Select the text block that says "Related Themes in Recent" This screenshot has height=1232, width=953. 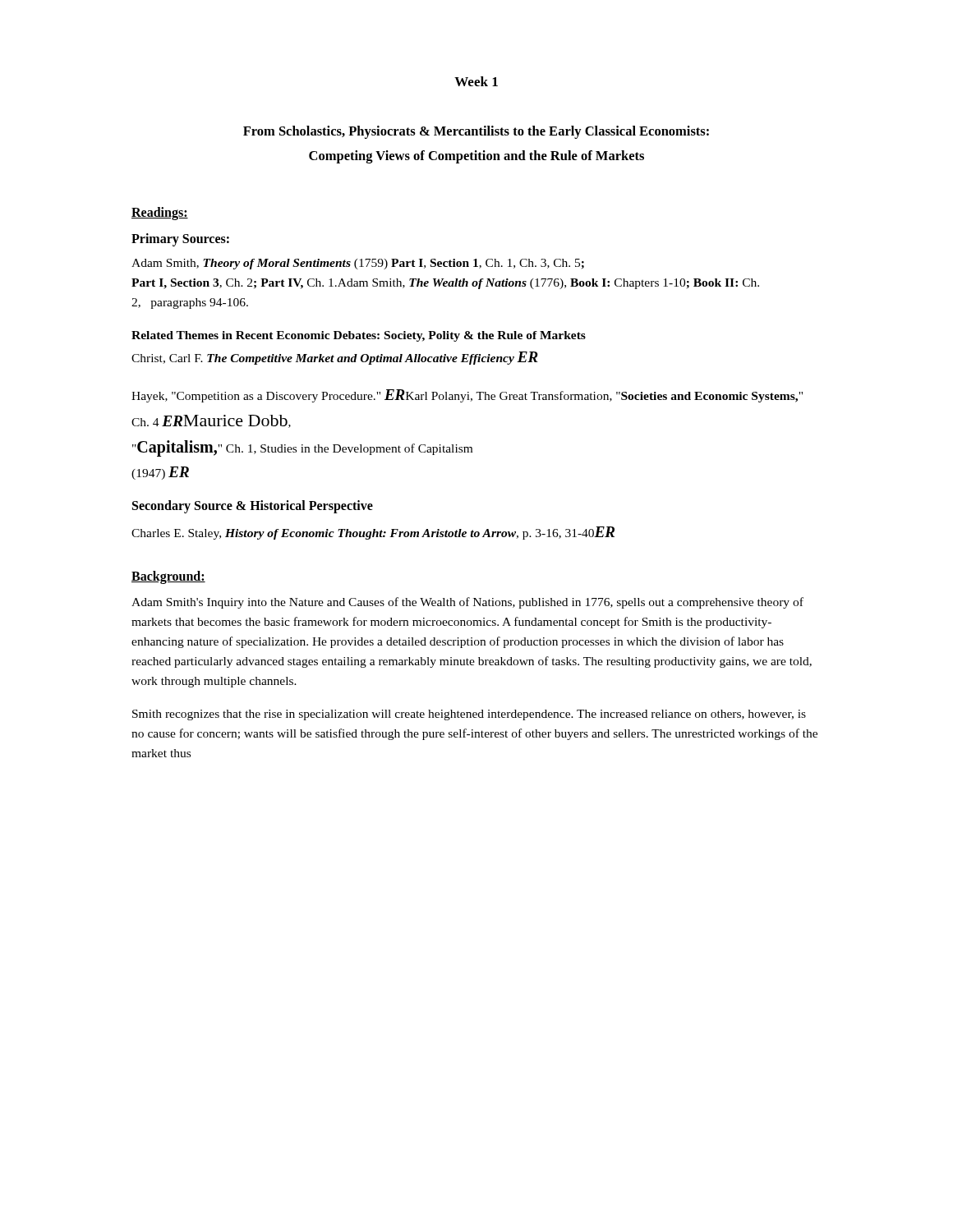click(359, 347)
